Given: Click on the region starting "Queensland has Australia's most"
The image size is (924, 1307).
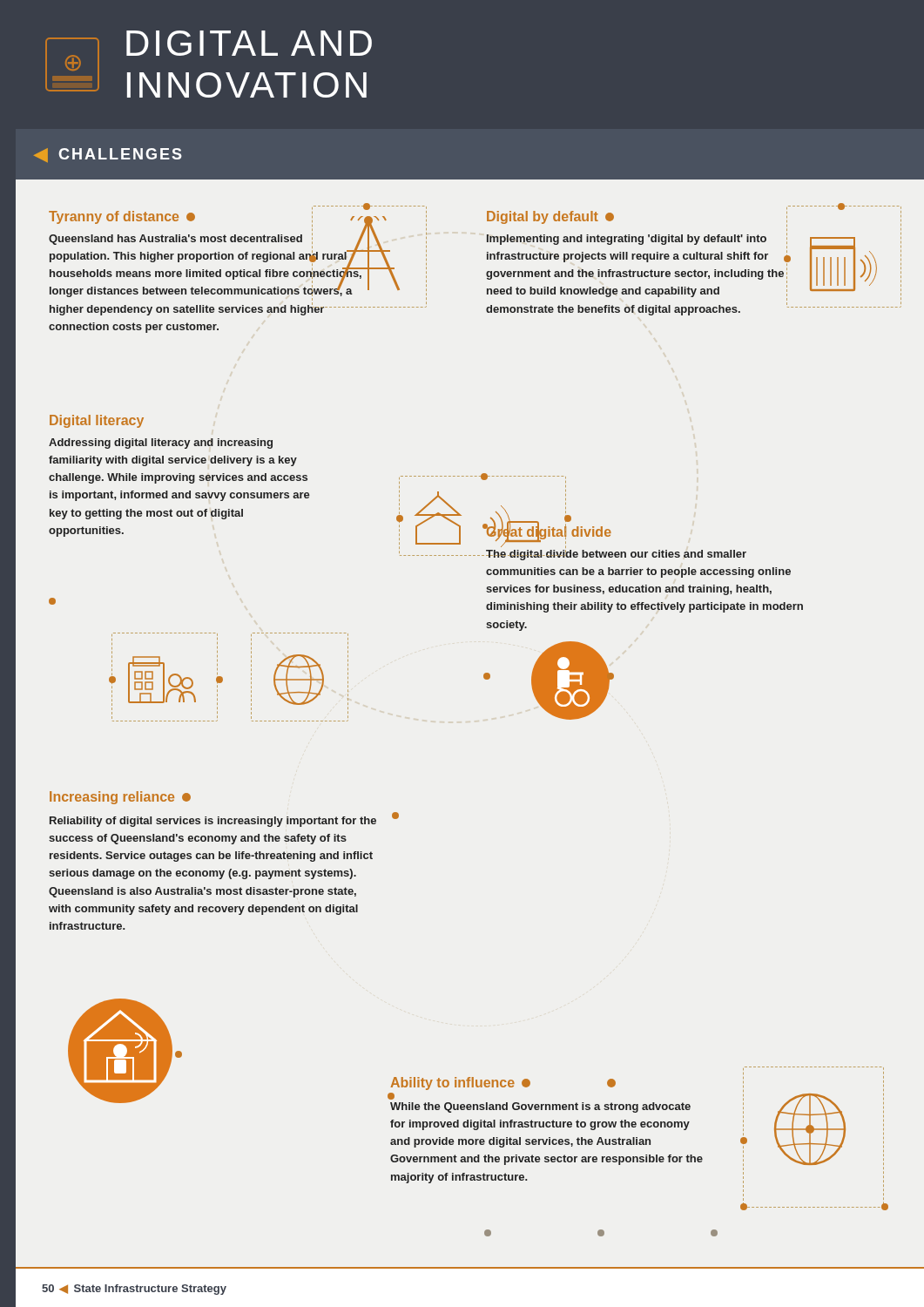Looking at the screenshot, I should click(206, 283).
